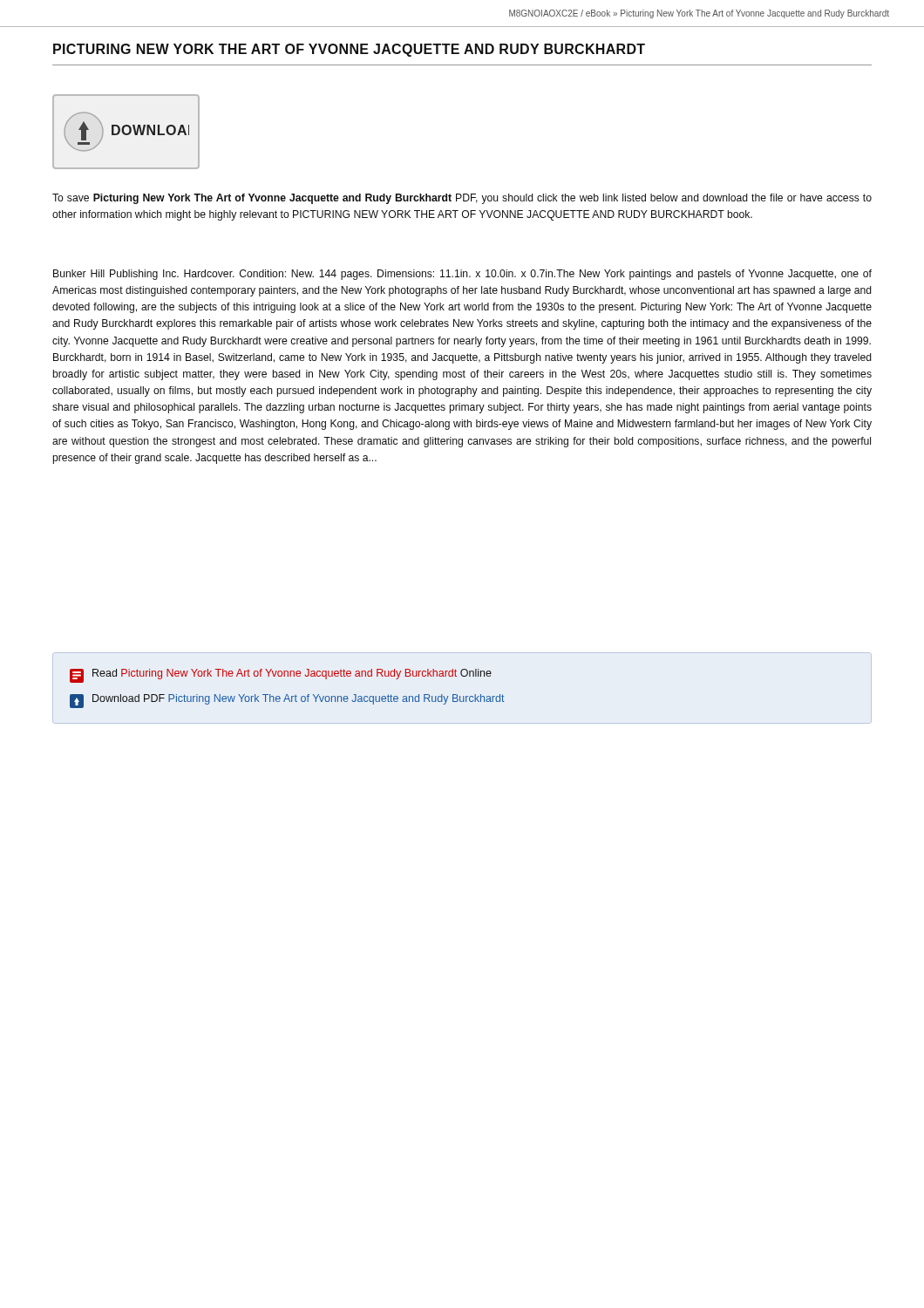This screenshot has height=1308, width=924.
Task: Click on the passage starting "To save Picturing New"
Action: pos(462,206)
